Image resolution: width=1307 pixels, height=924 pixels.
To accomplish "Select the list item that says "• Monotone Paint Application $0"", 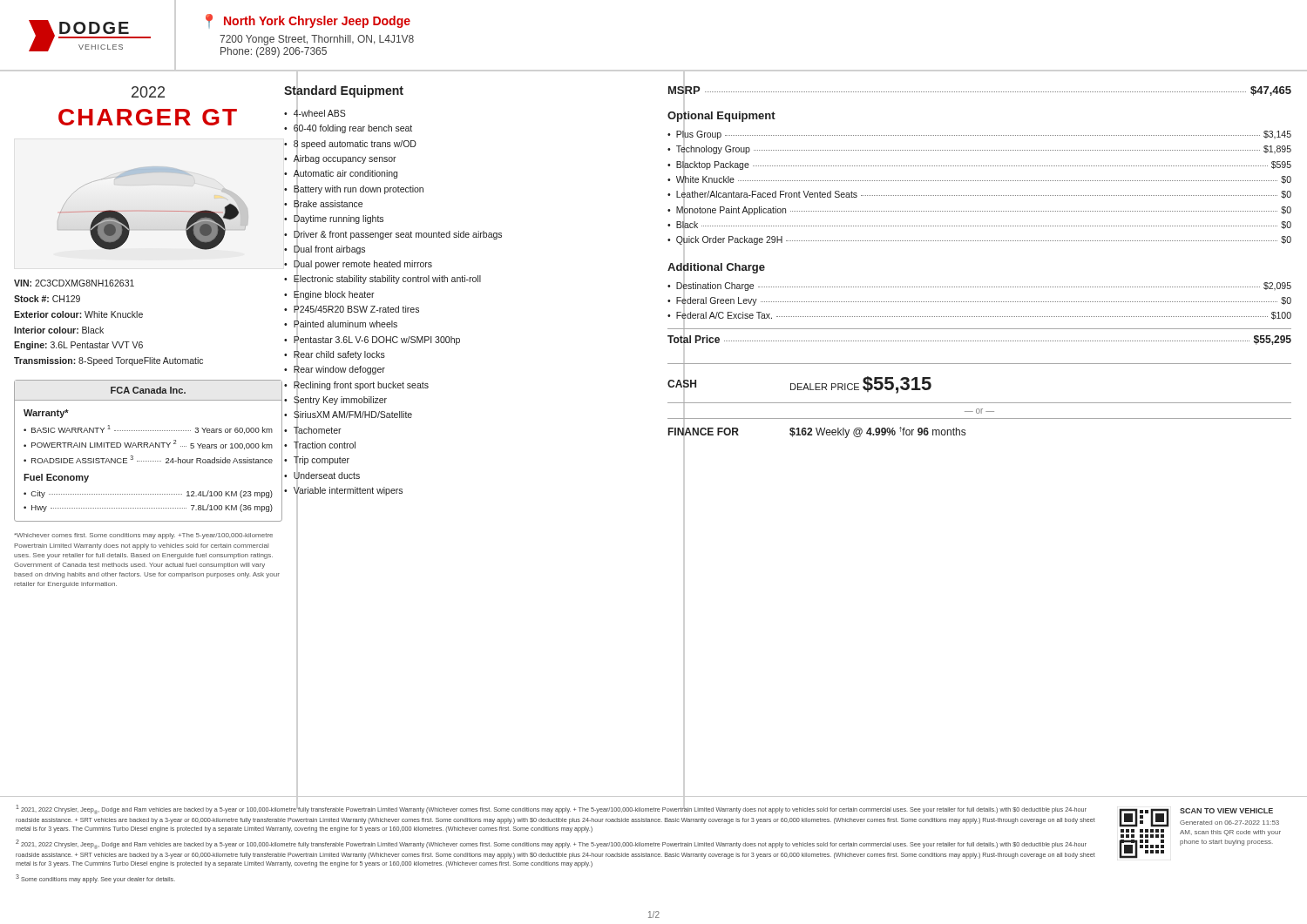I will tap(979, 210).
